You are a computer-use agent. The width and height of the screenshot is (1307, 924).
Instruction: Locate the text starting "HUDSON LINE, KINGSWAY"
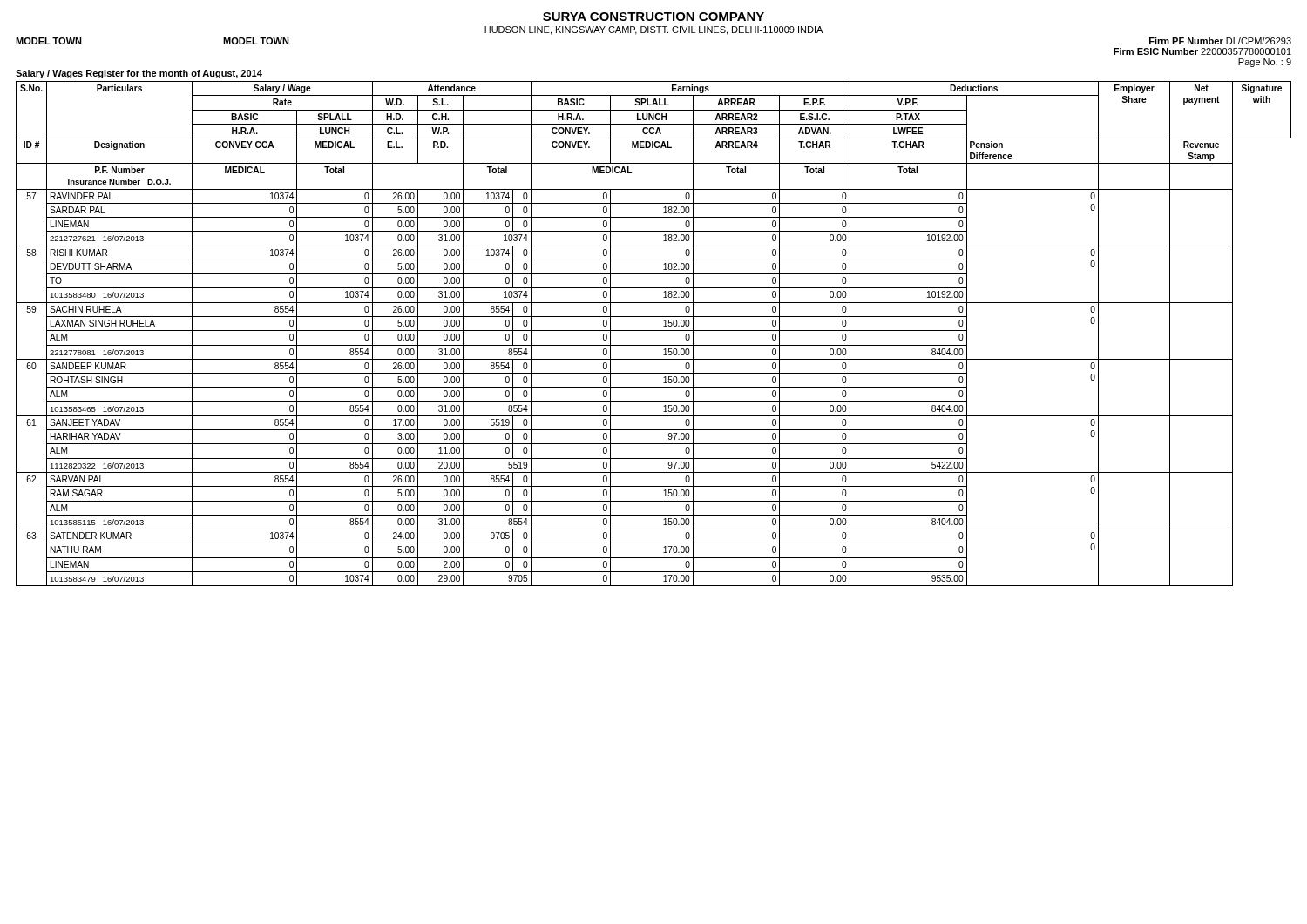pos(654,30)
